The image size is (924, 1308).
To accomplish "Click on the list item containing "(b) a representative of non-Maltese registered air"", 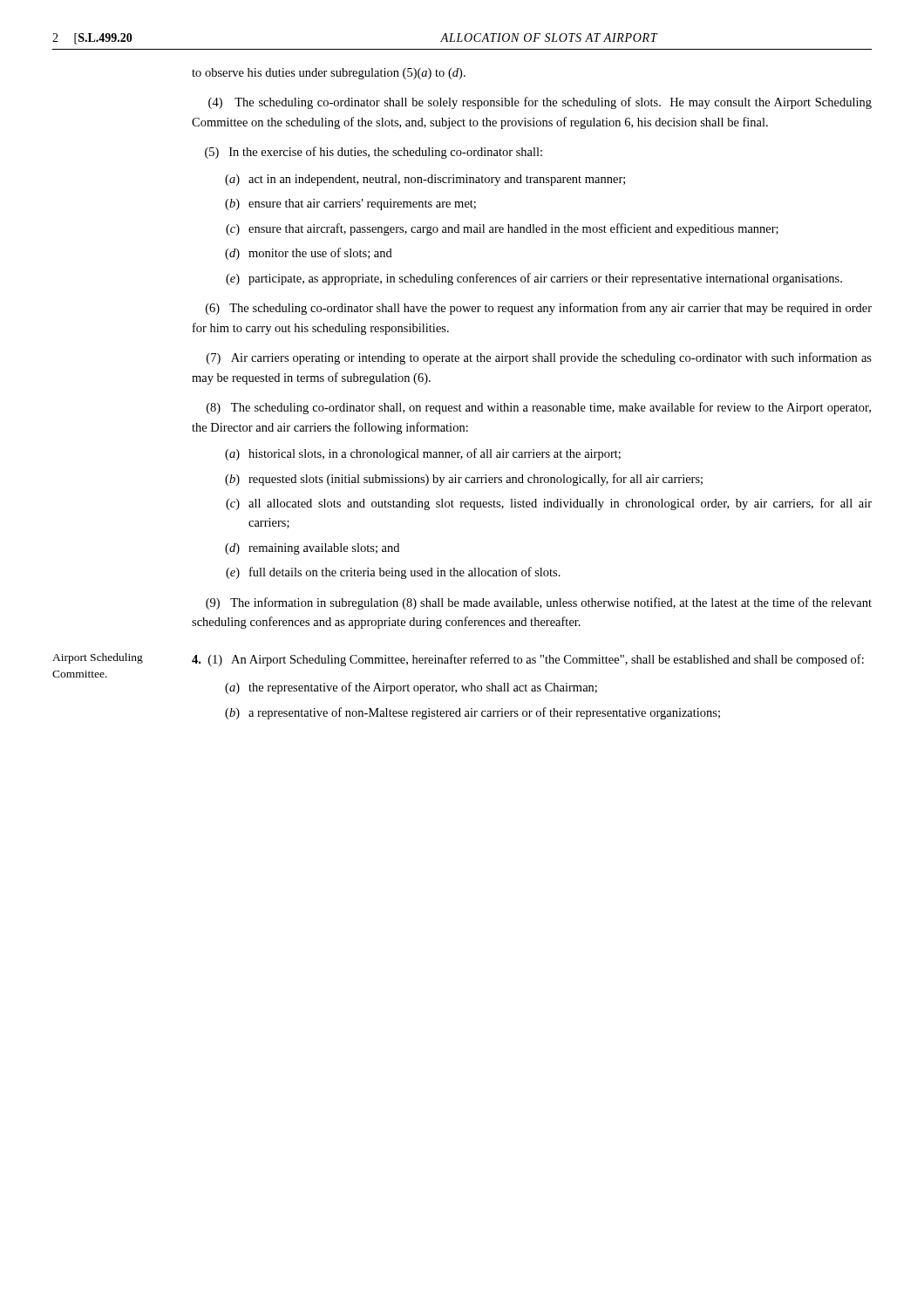I will point(532,712).
